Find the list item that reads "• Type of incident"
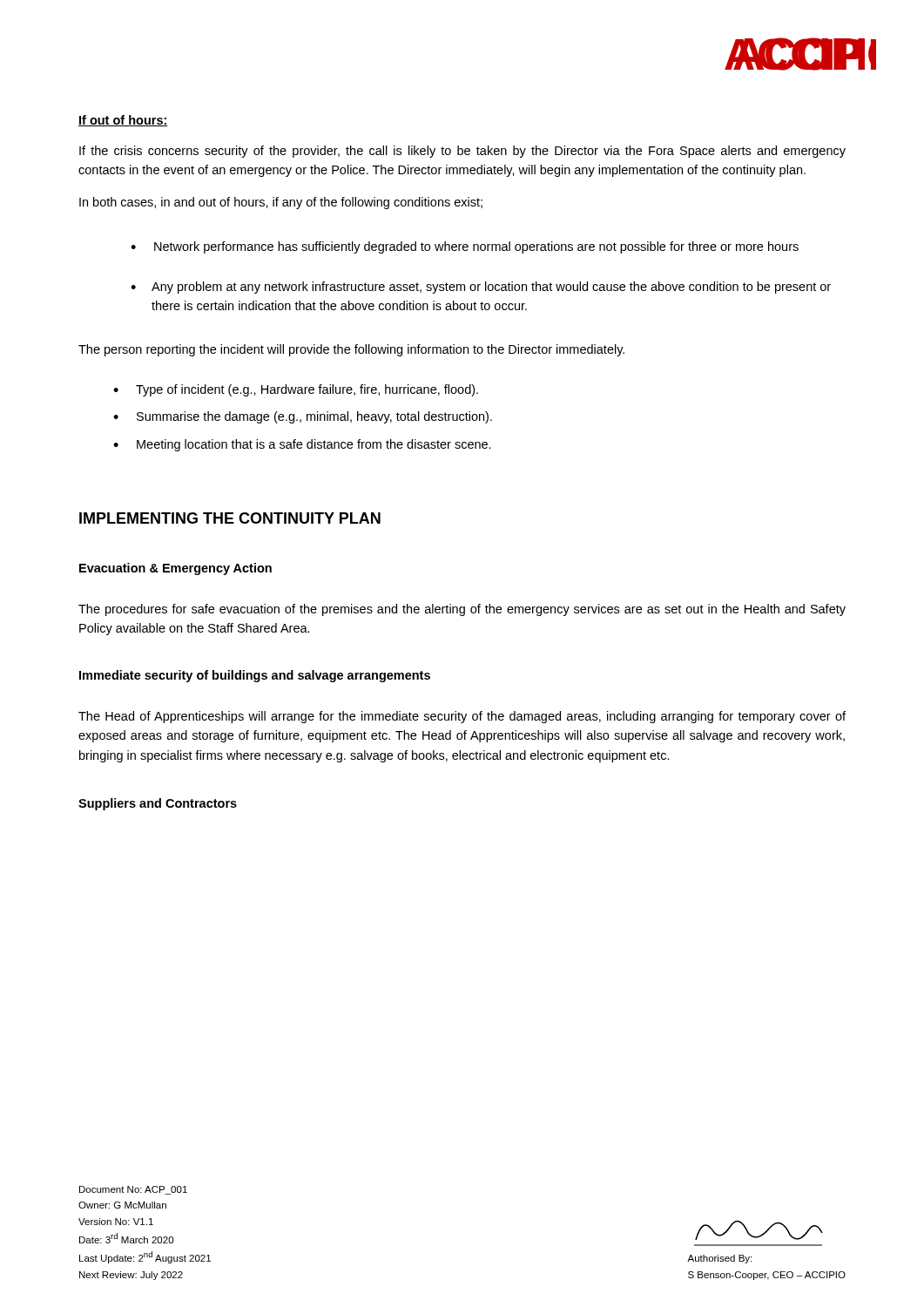The image size is (924, 1307). [296, 391]
